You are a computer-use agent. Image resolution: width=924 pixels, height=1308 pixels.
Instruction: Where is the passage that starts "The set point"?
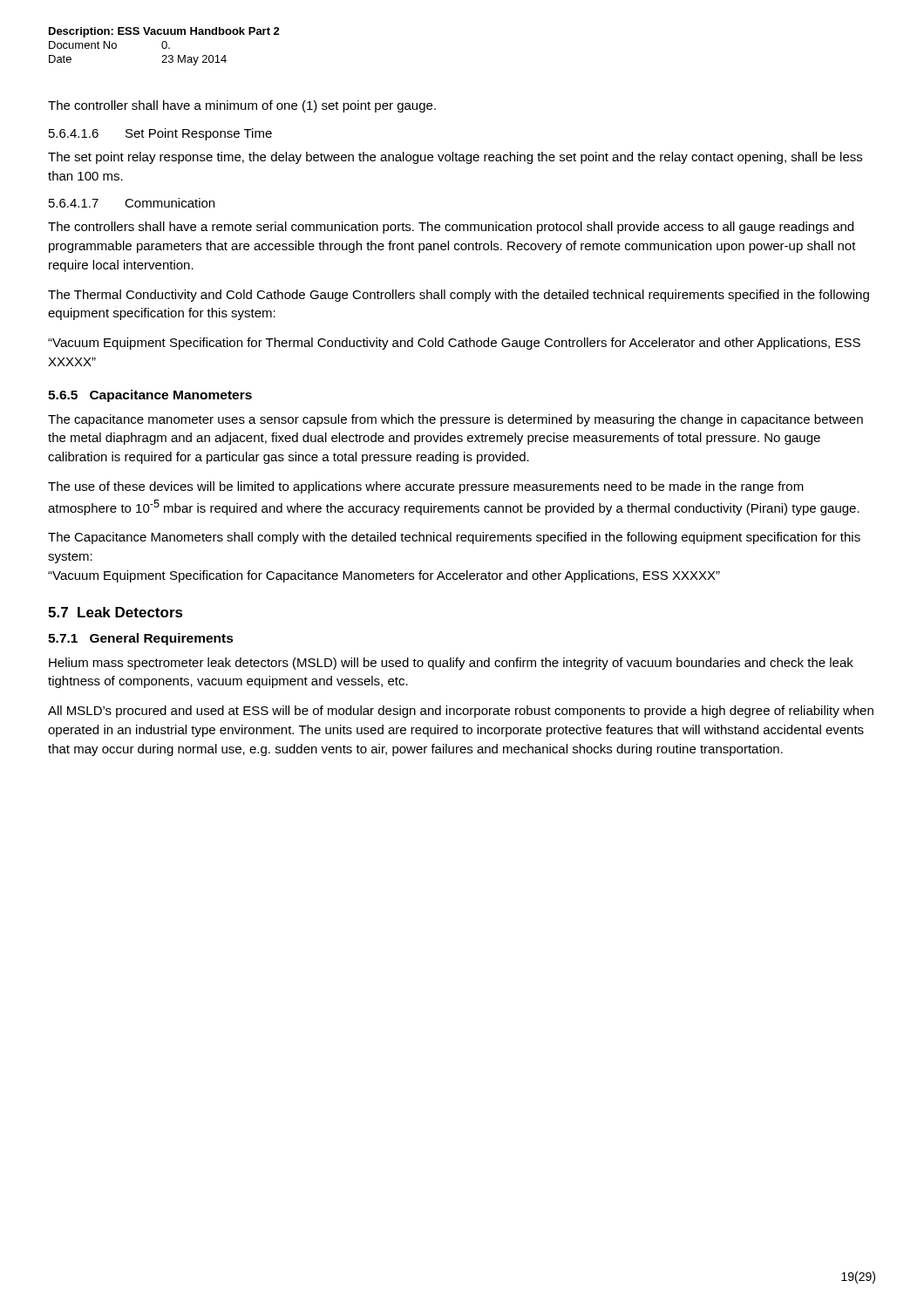pyautogui.click(x=455, y=166)
